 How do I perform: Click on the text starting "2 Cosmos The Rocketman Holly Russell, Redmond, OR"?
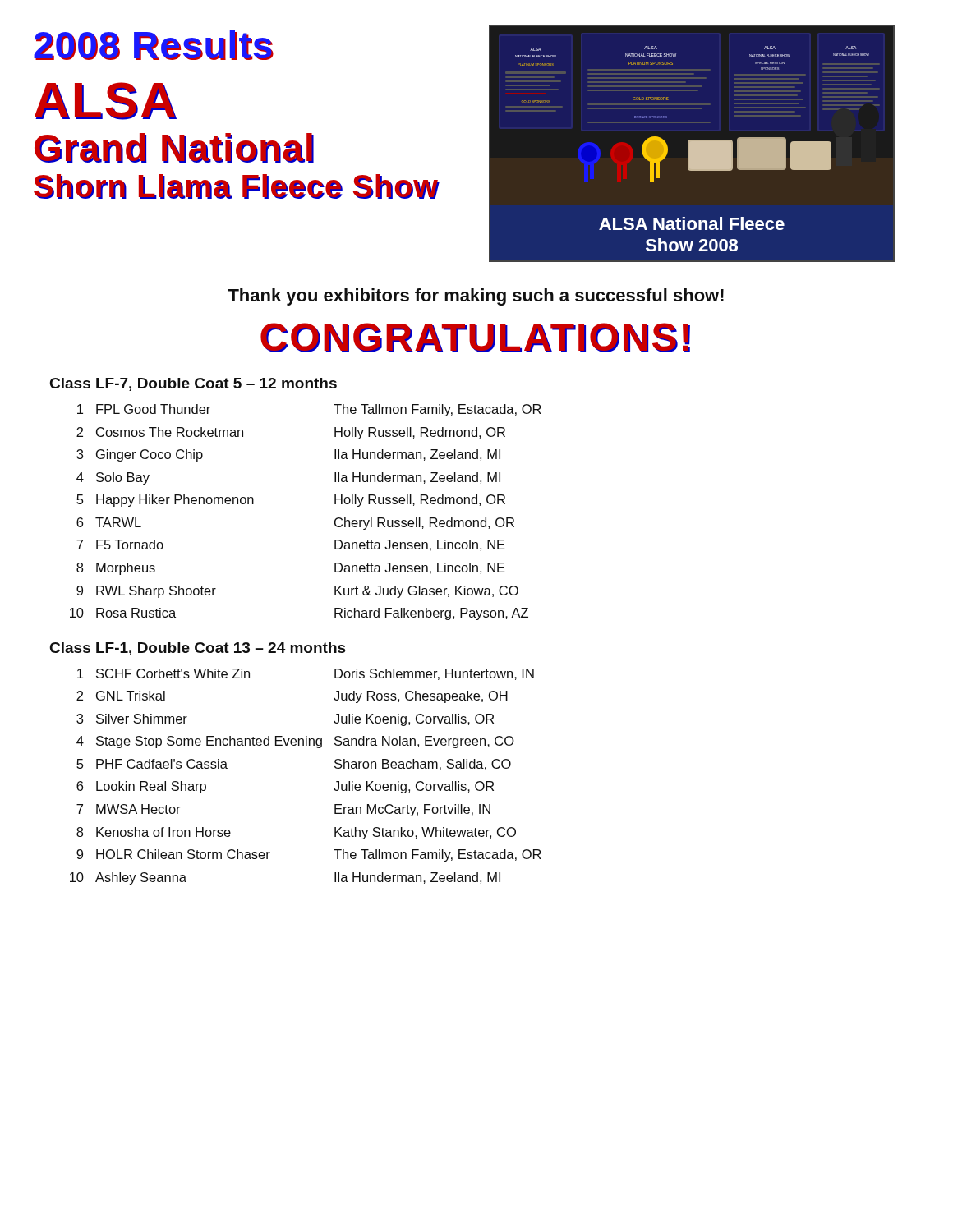pyautogui.click(x=168, y=433)
